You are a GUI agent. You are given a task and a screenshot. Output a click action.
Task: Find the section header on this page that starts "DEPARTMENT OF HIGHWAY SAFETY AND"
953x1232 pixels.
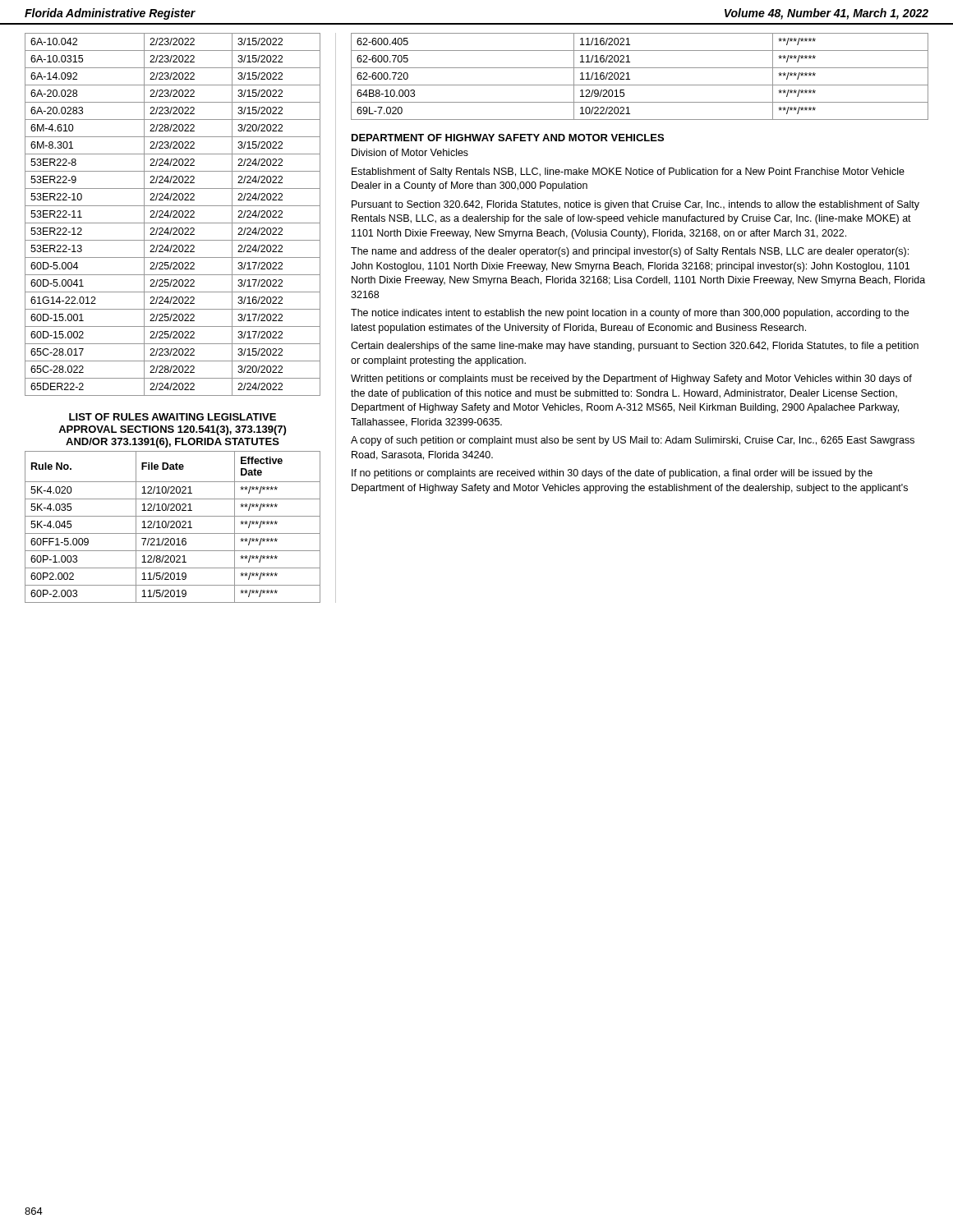(x=508, y=138)
